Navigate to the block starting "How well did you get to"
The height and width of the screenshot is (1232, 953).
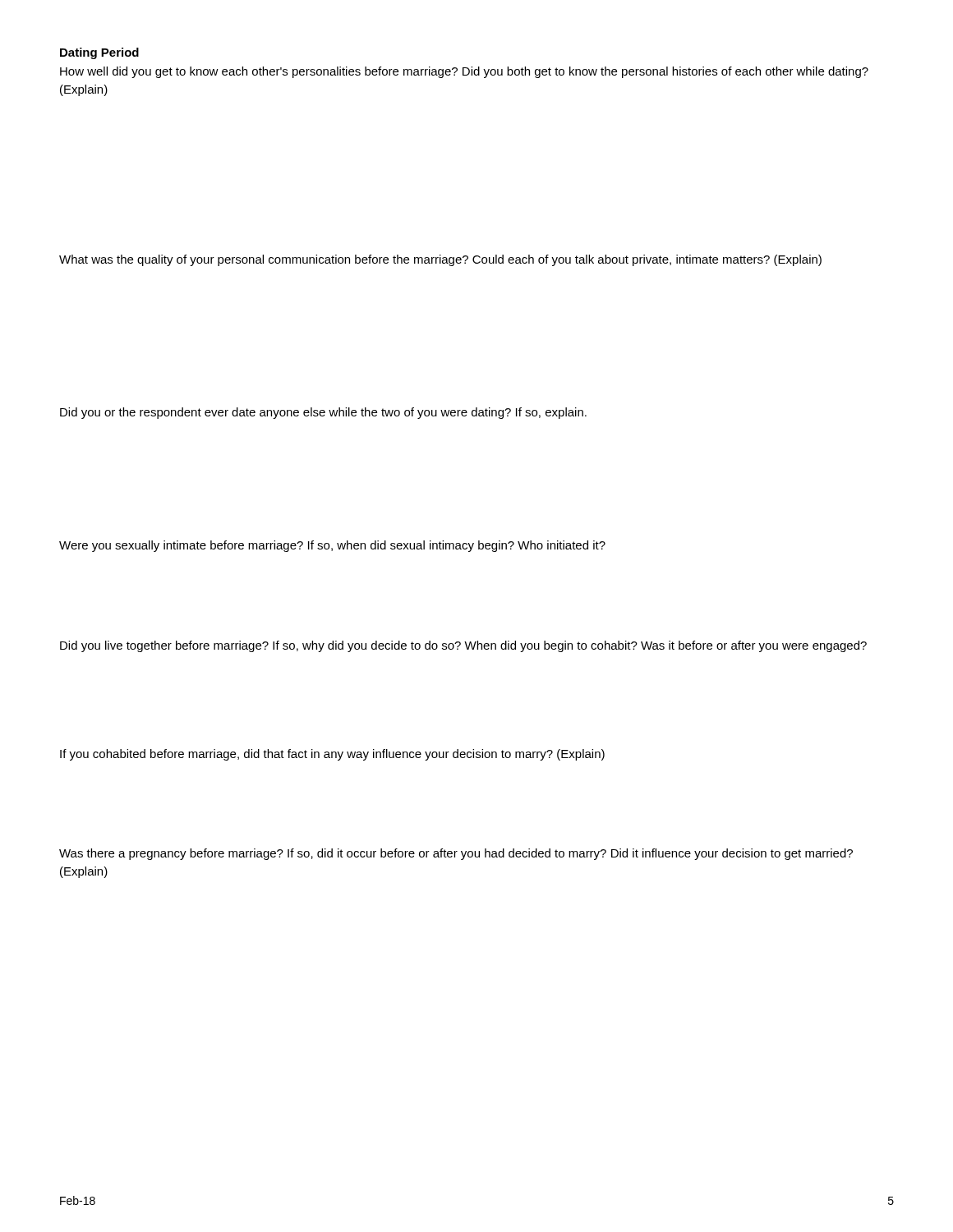[x=464, y=80]
